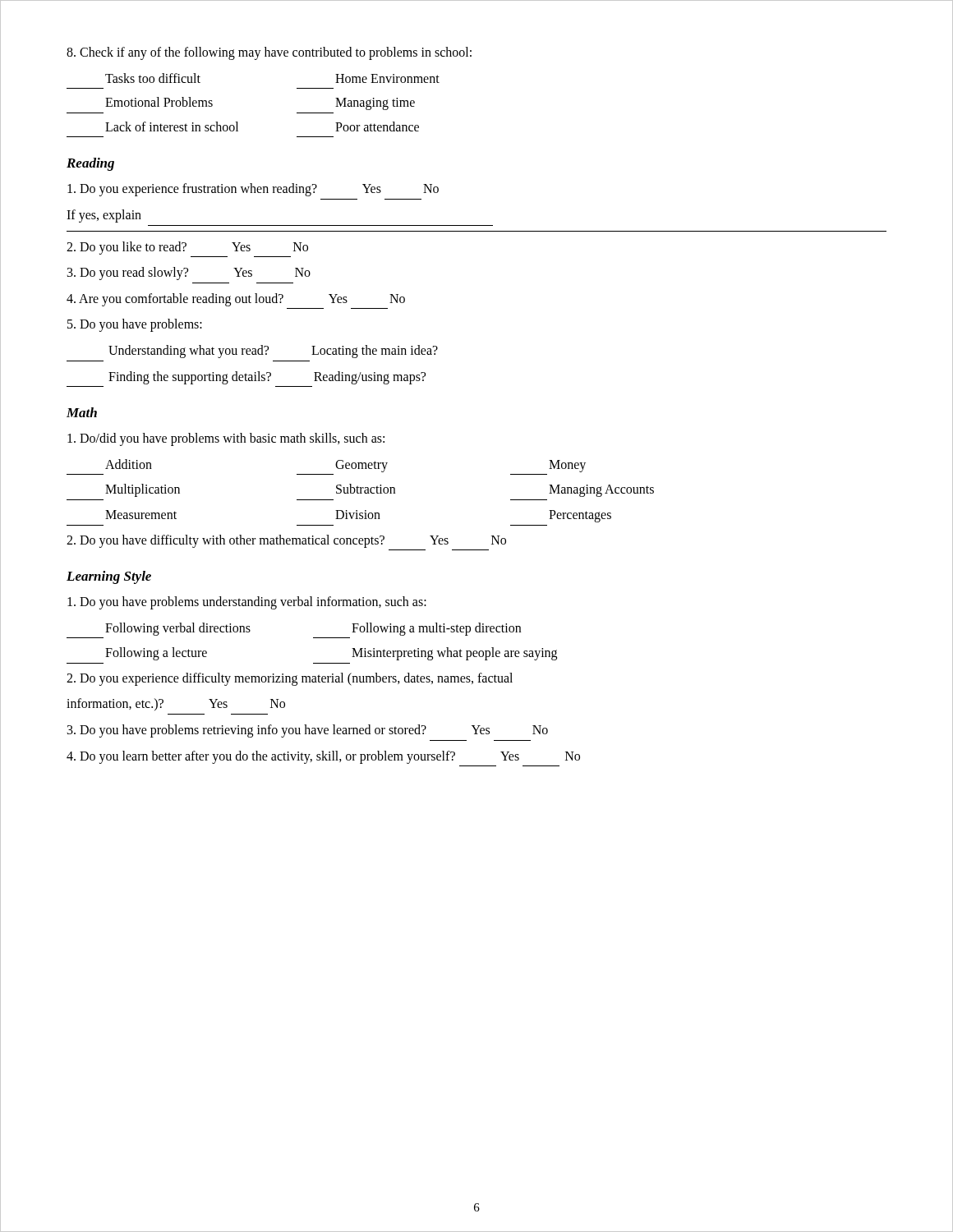
Task: Find the block on this page that starts "Lack of interest in school Poor"
Action: point(175,125)
